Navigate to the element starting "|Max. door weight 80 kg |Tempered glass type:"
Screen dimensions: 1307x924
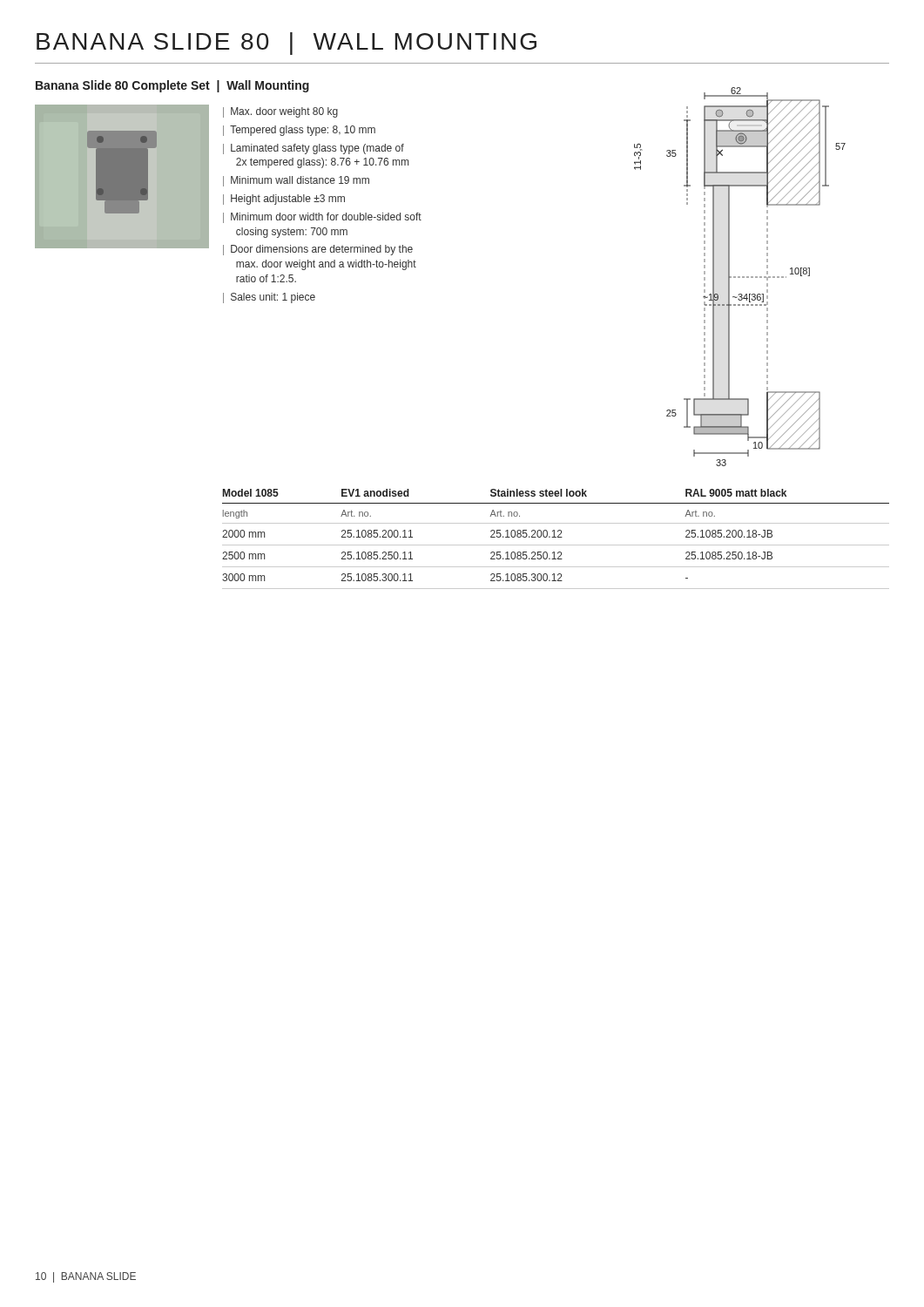pos(357,205)
